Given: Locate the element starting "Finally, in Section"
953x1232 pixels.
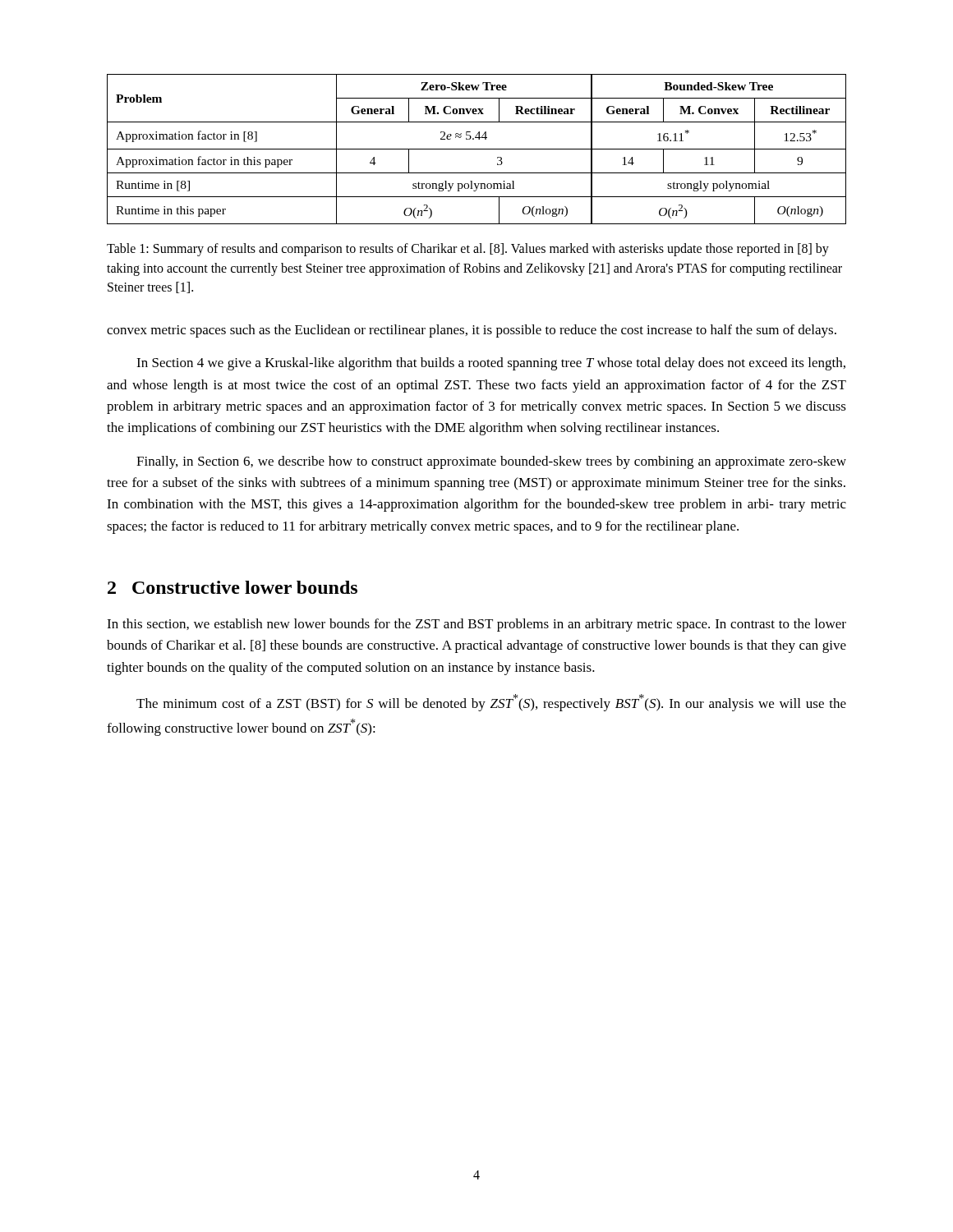Looking at the screenshot, I should 476,493.
